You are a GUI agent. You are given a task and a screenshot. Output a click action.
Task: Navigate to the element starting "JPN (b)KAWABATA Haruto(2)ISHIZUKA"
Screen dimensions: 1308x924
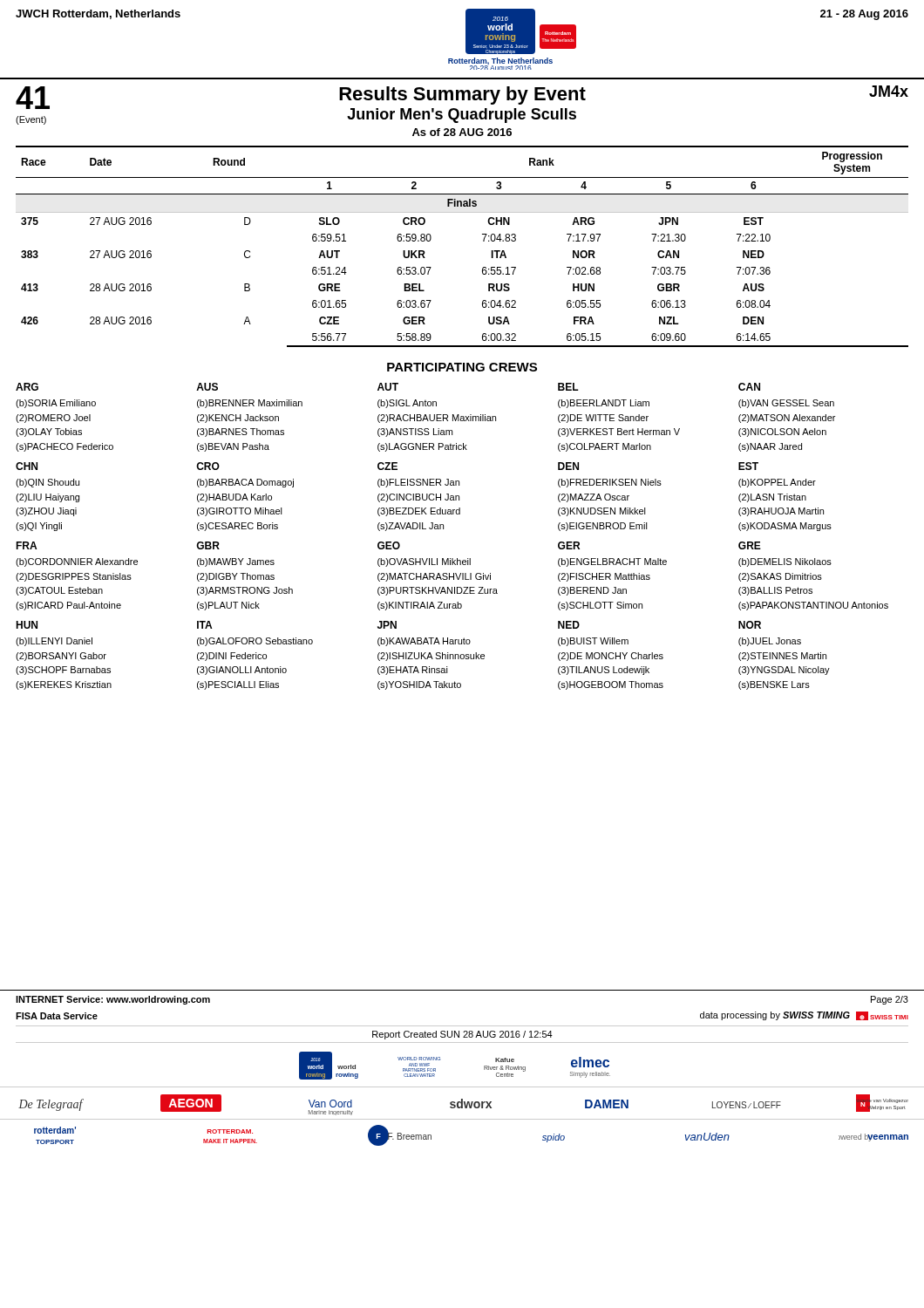[462, 655]
